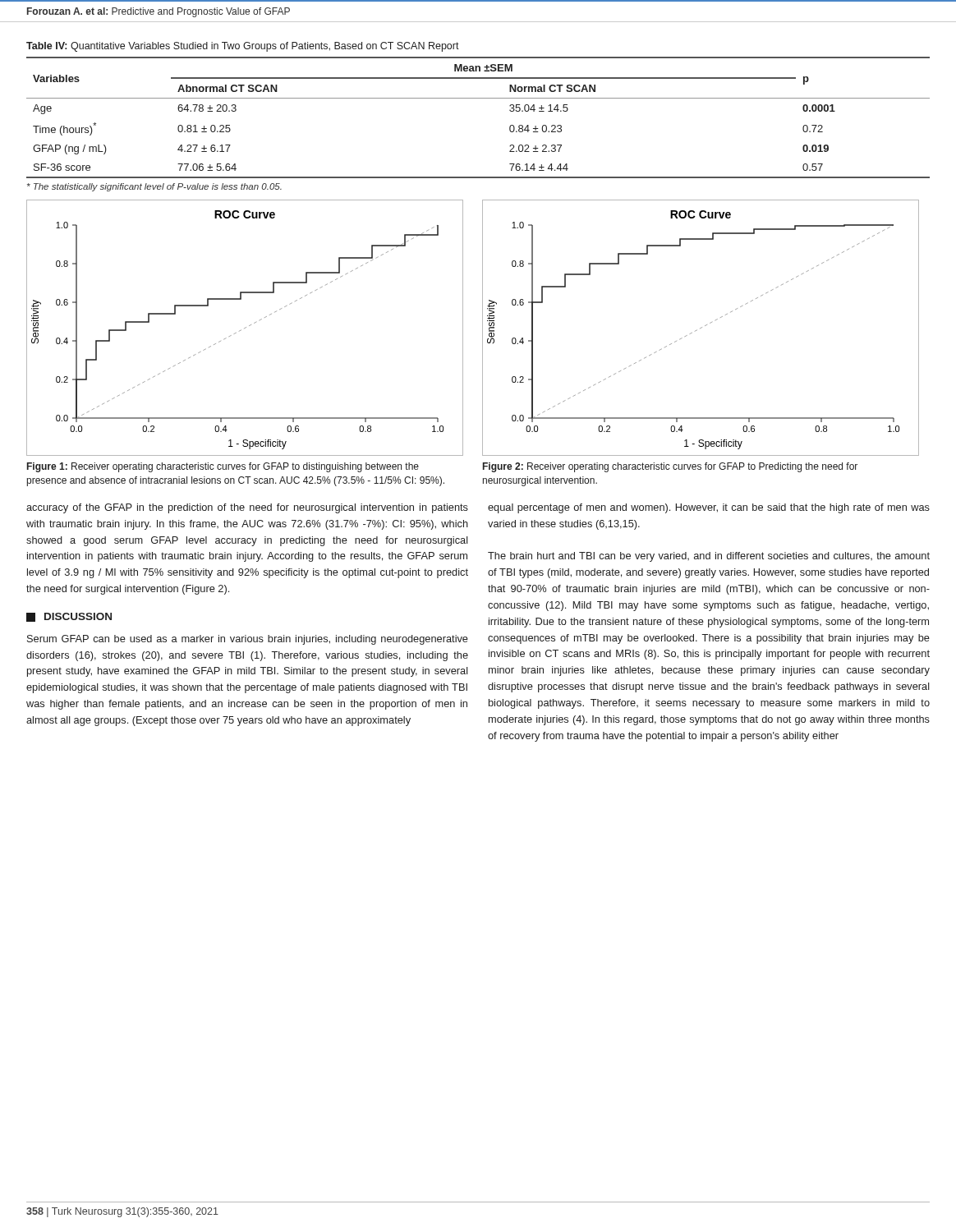
Task: Point to the block beginning "Serum GFAP can be"
Action: click(x=247, y=679)
